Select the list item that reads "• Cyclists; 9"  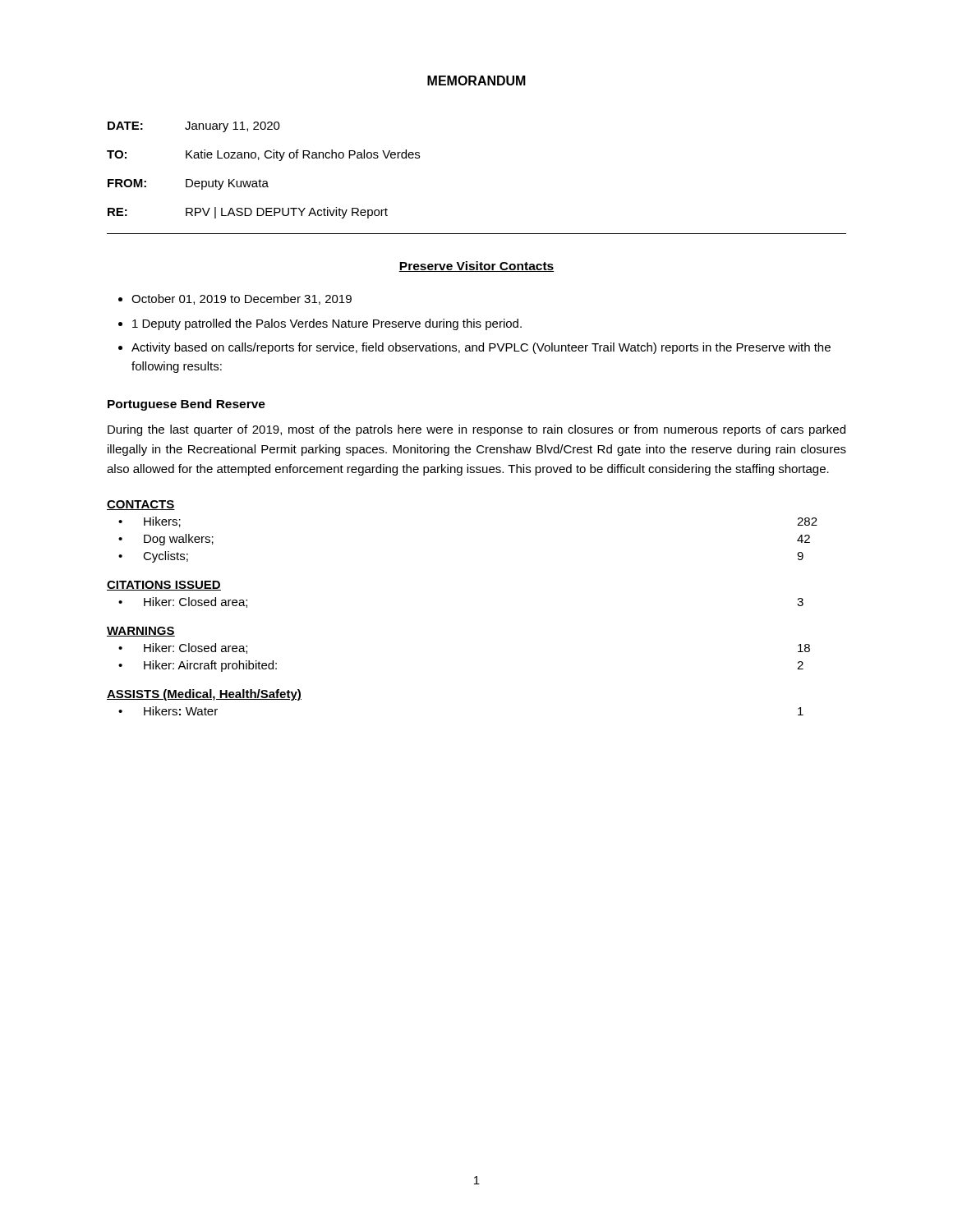click(x=165, y=556)
